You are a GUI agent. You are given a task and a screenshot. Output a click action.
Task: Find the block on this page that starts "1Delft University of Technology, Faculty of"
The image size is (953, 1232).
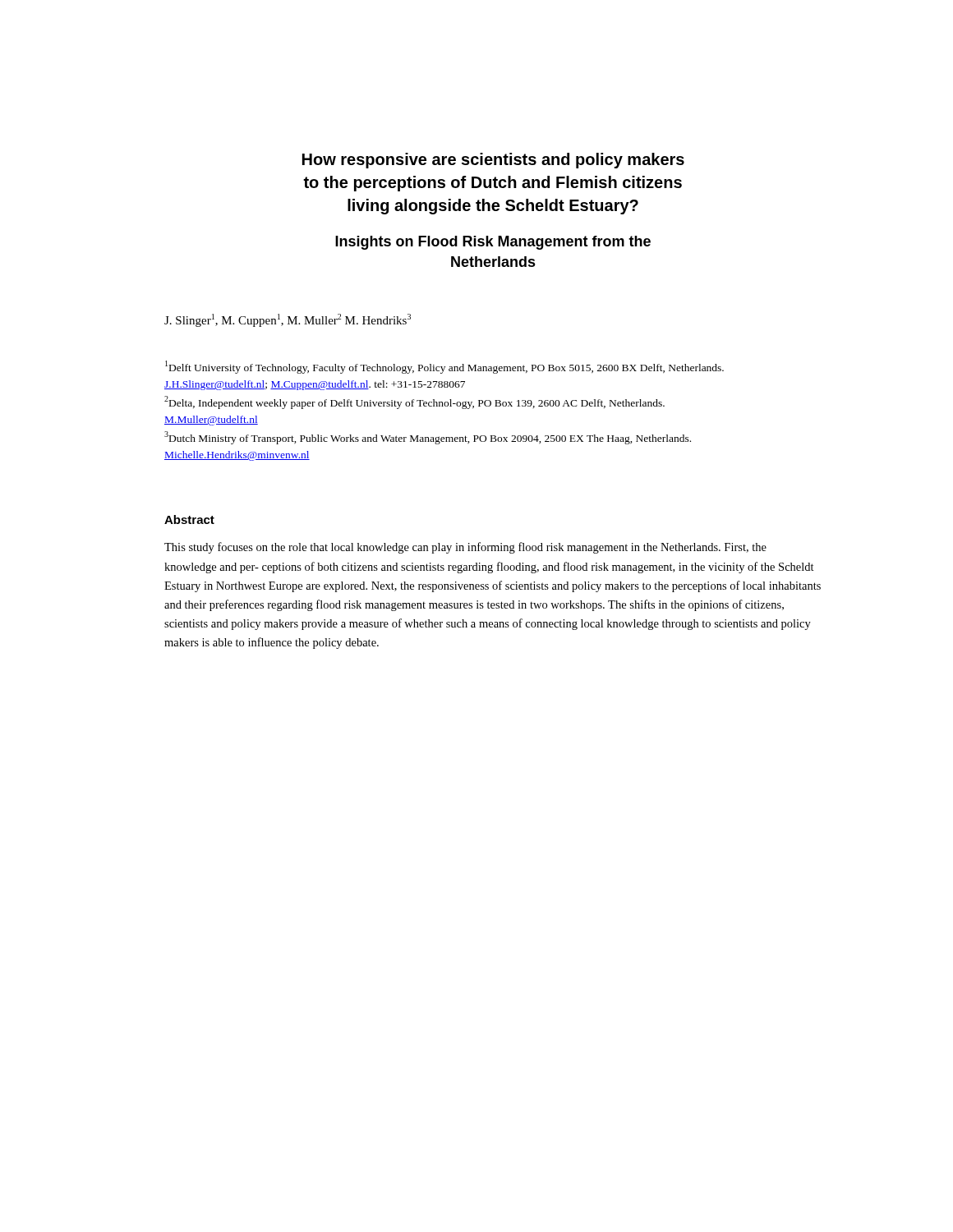click(444, 410)
